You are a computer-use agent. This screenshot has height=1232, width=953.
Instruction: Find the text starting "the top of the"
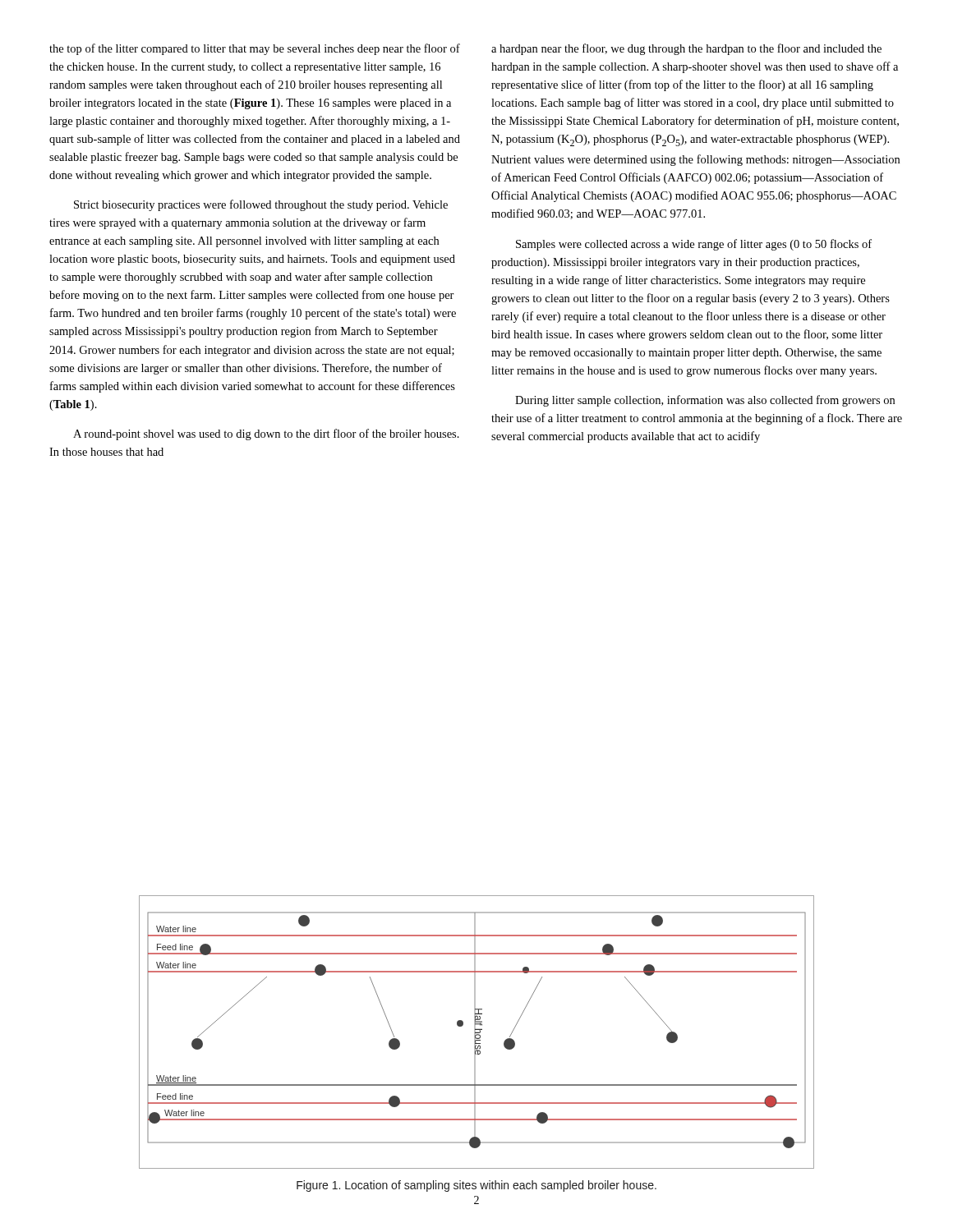click(255, 250)
